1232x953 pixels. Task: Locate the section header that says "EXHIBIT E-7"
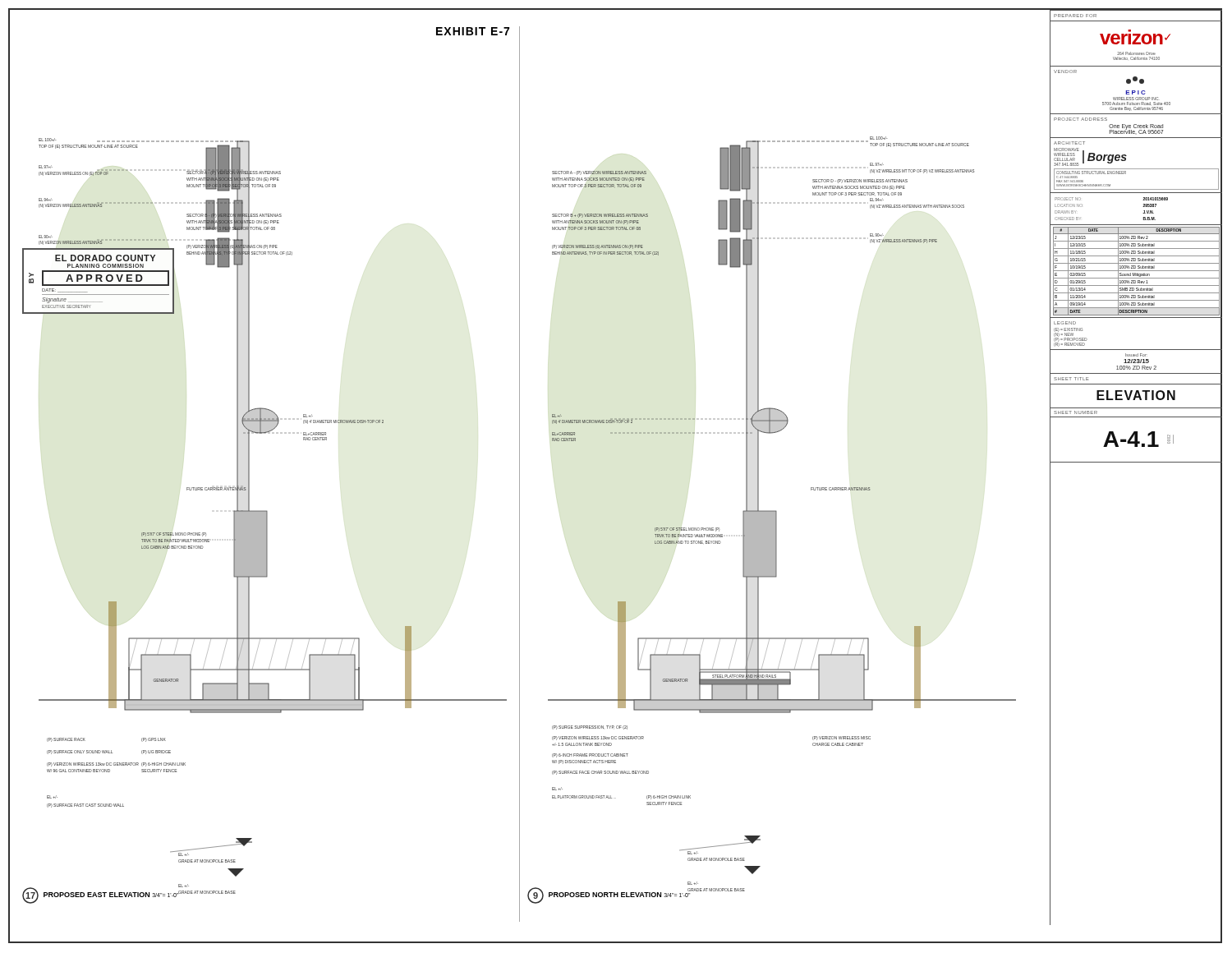pos(473,31)
